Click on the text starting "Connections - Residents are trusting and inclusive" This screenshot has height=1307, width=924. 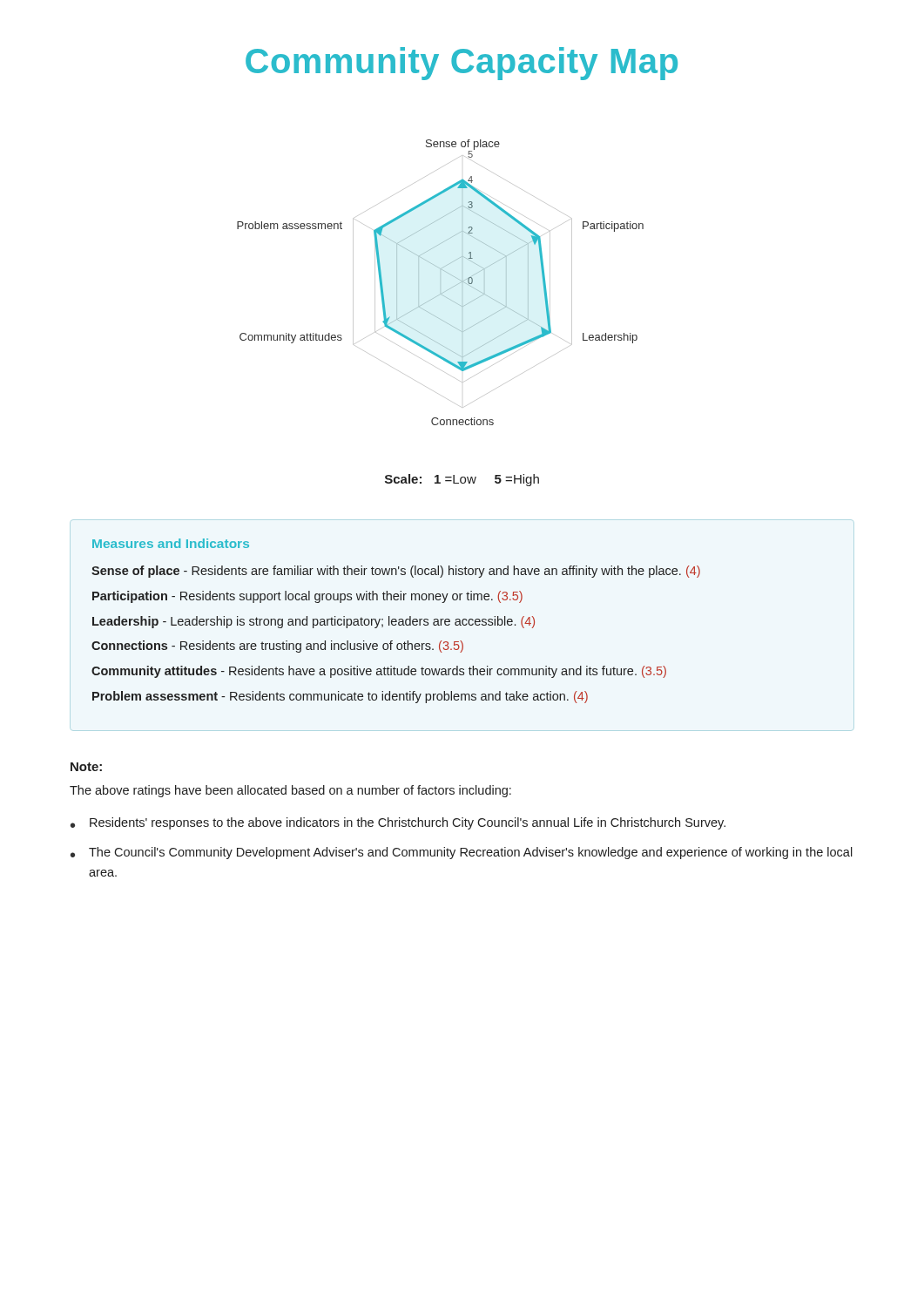tap(278, 646)
